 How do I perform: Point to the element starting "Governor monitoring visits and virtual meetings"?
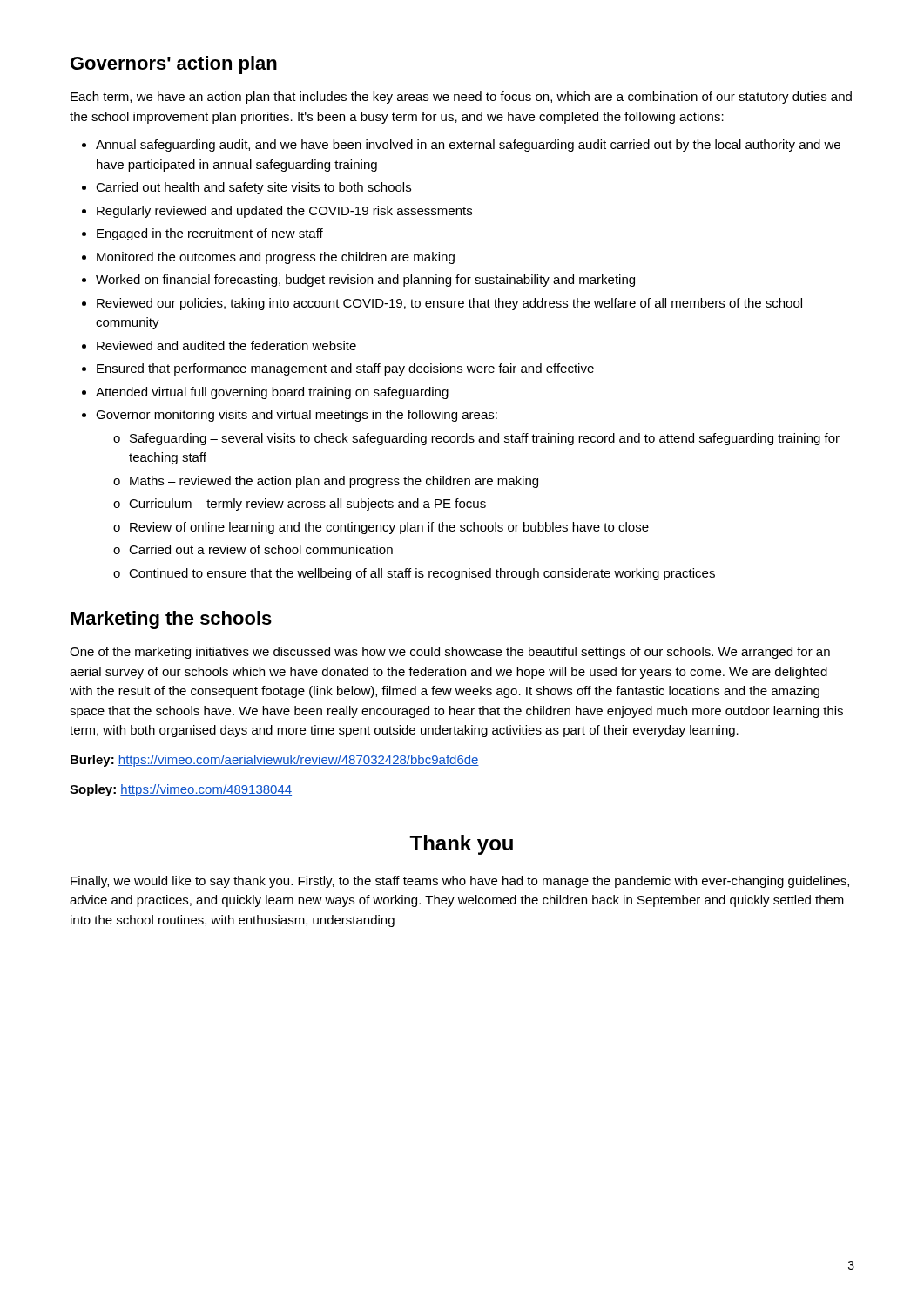pyautogui.click(x=475, y=494)
